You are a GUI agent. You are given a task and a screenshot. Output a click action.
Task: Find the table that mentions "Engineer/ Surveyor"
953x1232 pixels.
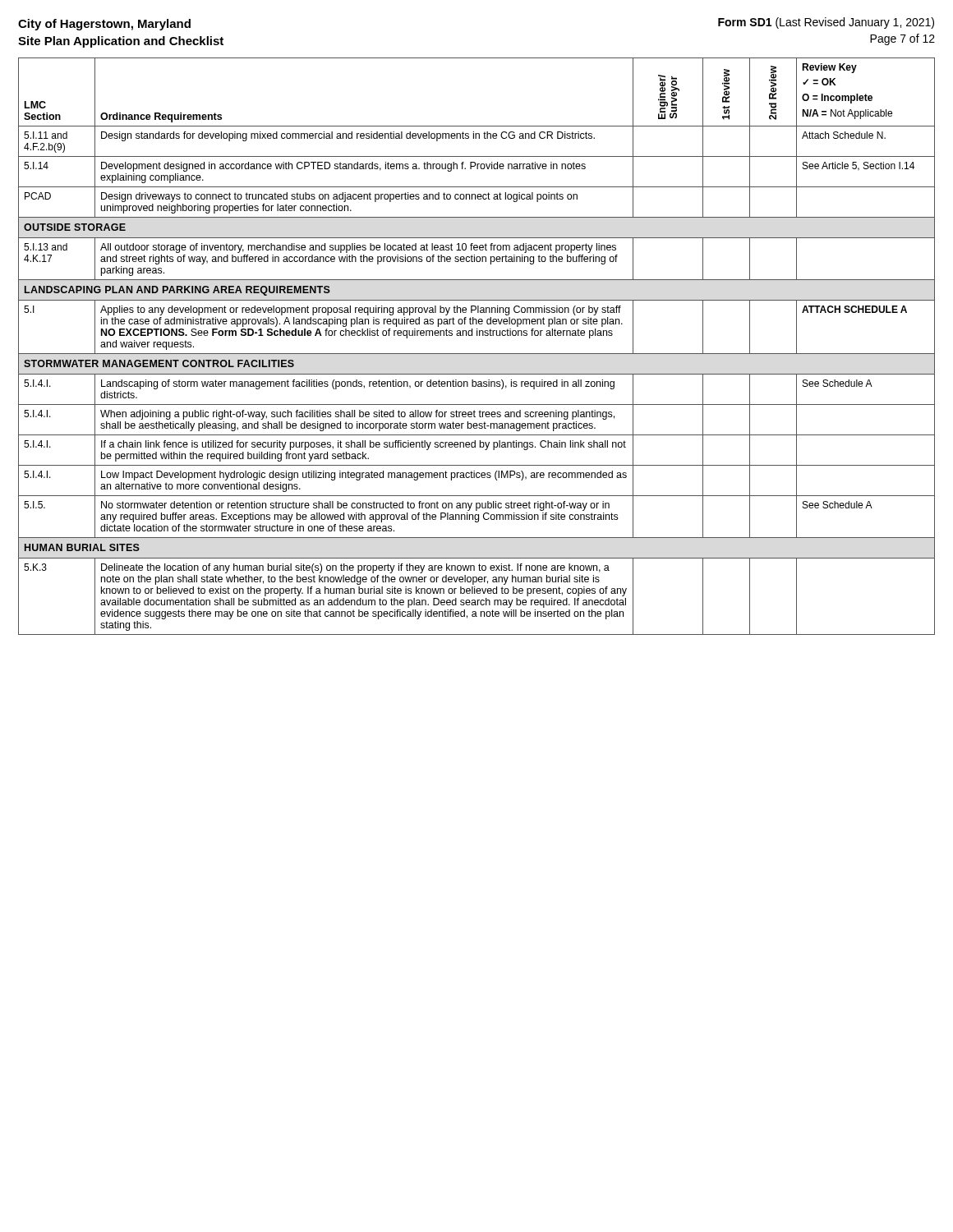(476, 346)
